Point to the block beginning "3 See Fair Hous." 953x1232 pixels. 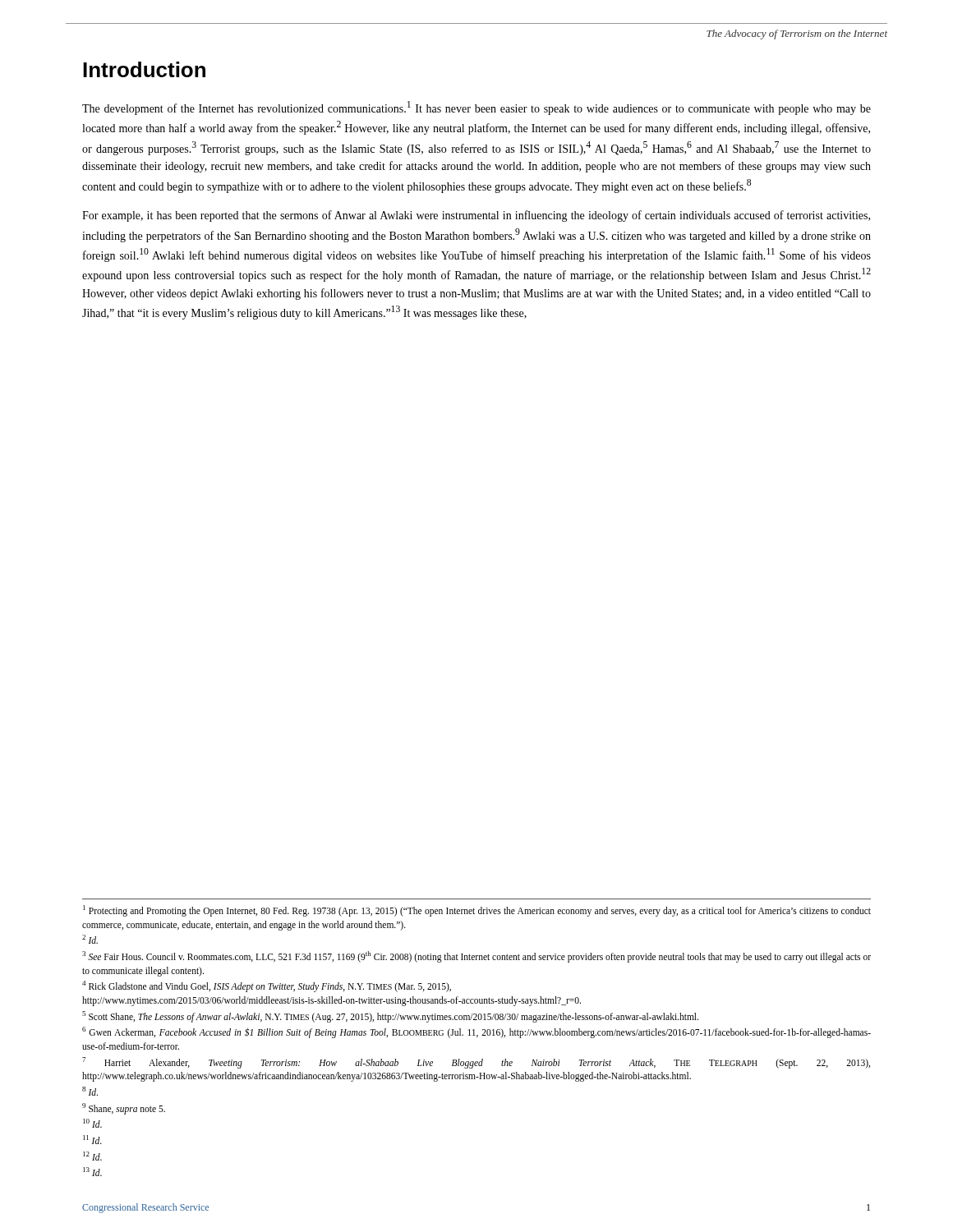pos(476,963)
